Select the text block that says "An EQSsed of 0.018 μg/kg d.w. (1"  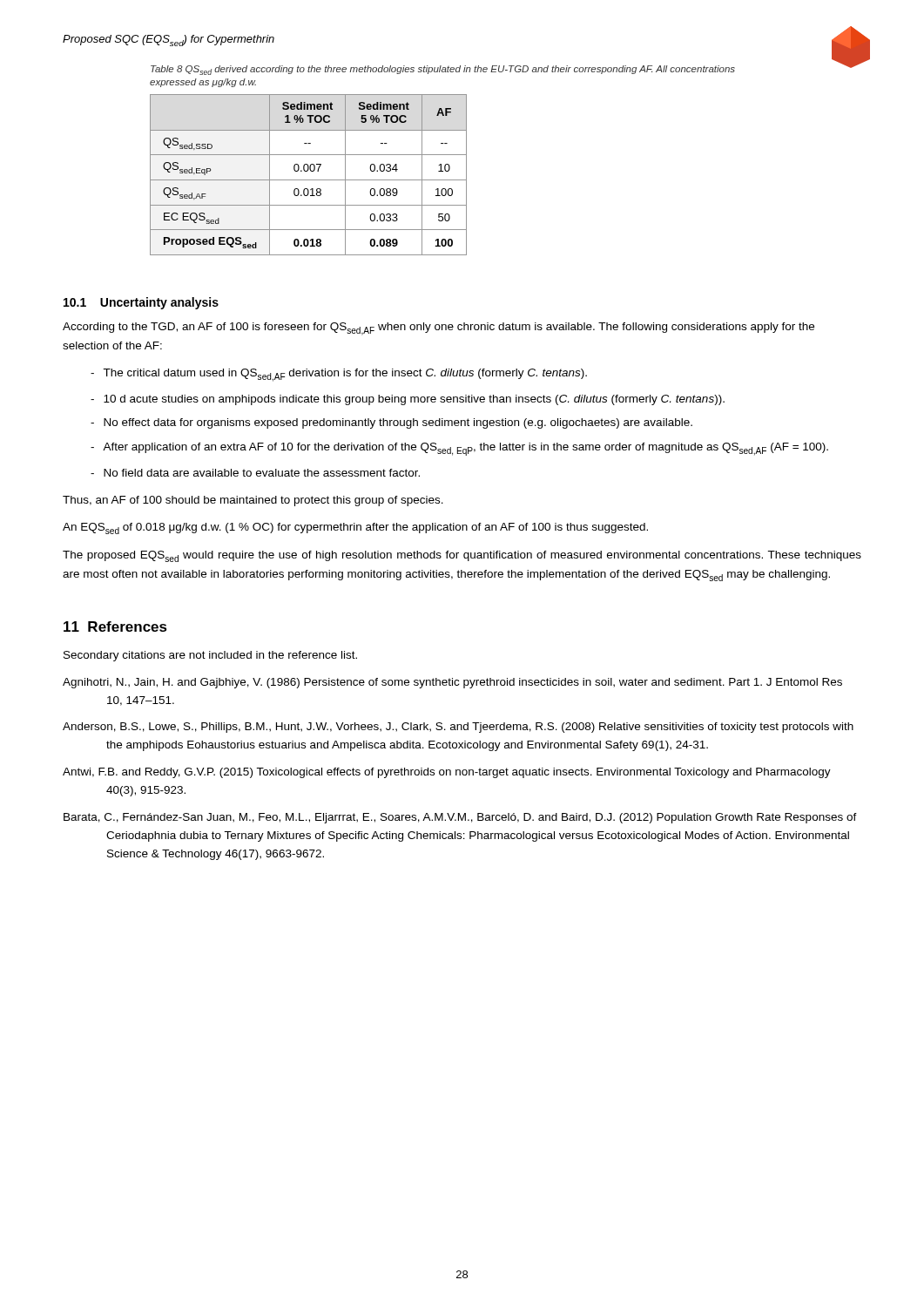(x=356, y=528)
